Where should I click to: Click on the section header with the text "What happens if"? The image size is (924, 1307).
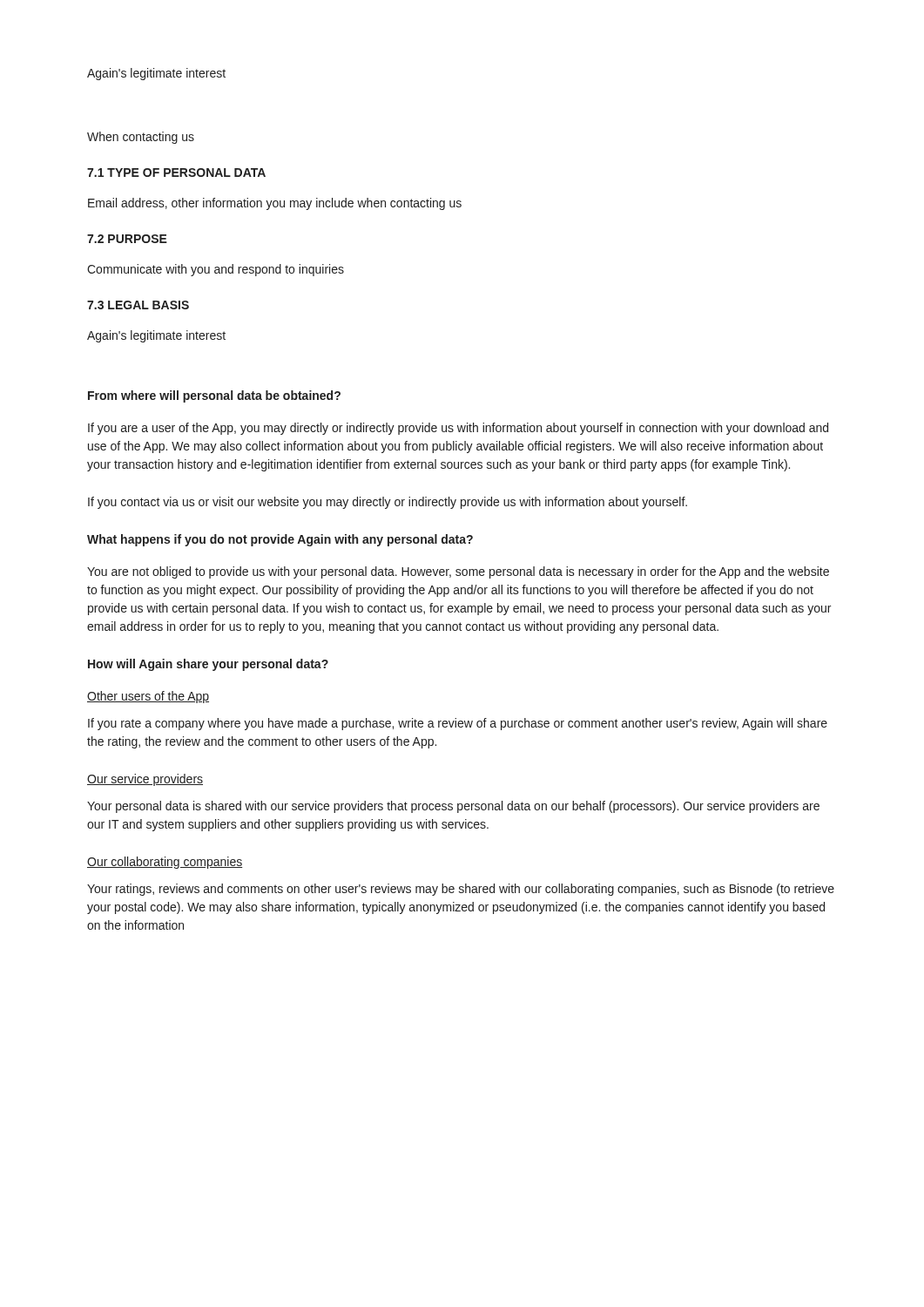tap(462, 540)
